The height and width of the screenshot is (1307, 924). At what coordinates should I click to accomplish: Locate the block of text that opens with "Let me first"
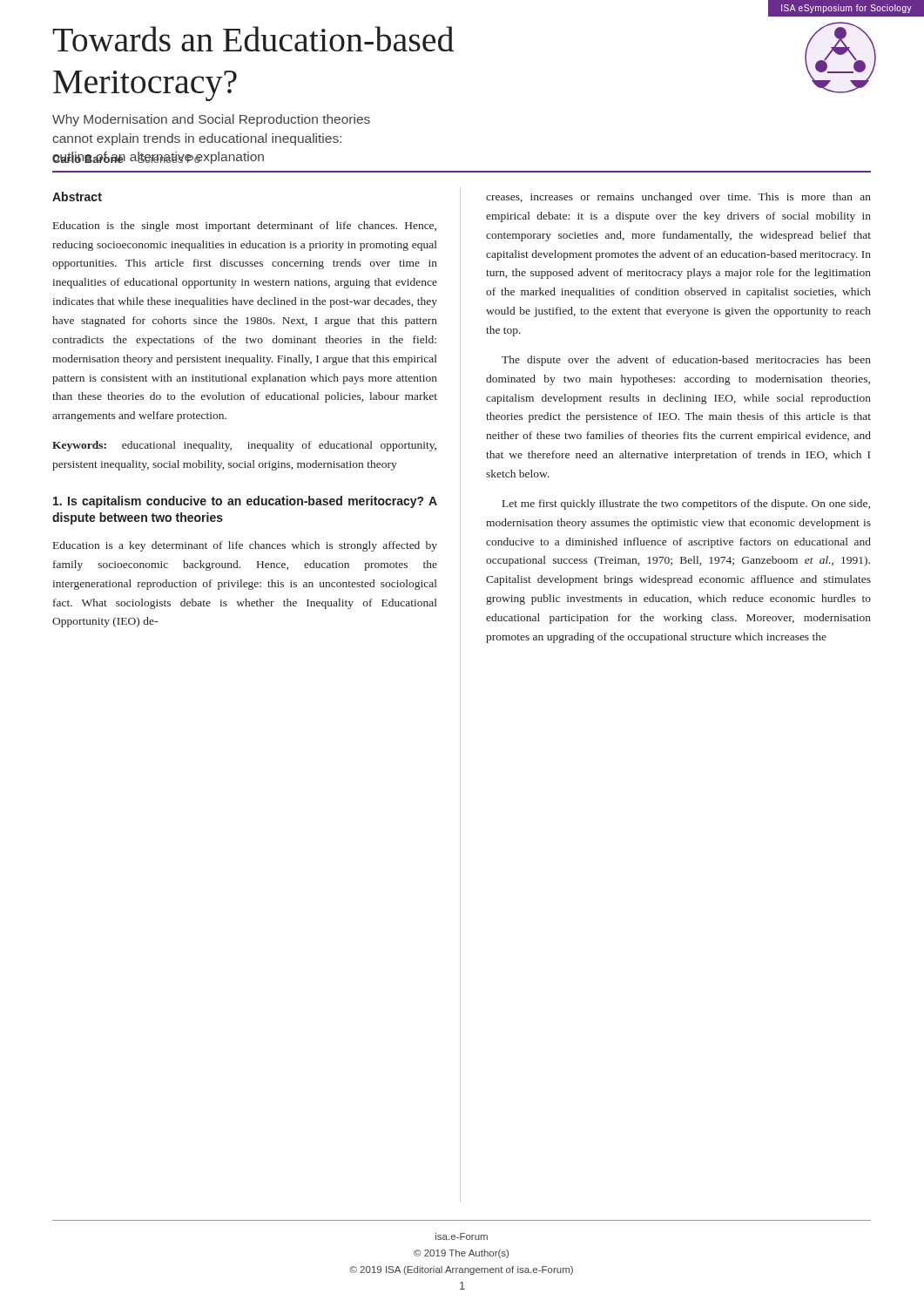click(678, 570)
